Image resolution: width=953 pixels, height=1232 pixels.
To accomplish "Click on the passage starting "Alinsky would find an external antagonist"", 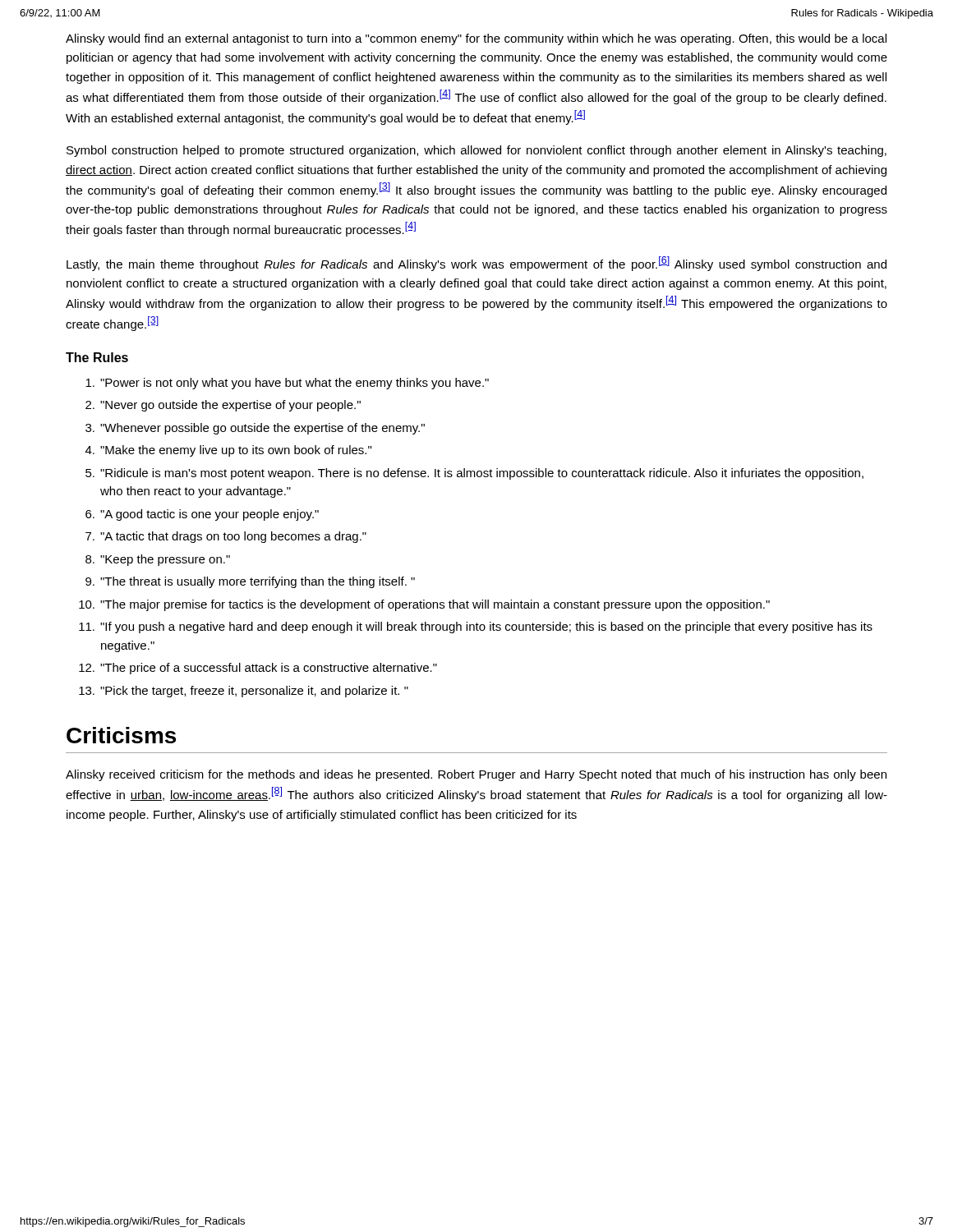I will (x=476, y=78).
